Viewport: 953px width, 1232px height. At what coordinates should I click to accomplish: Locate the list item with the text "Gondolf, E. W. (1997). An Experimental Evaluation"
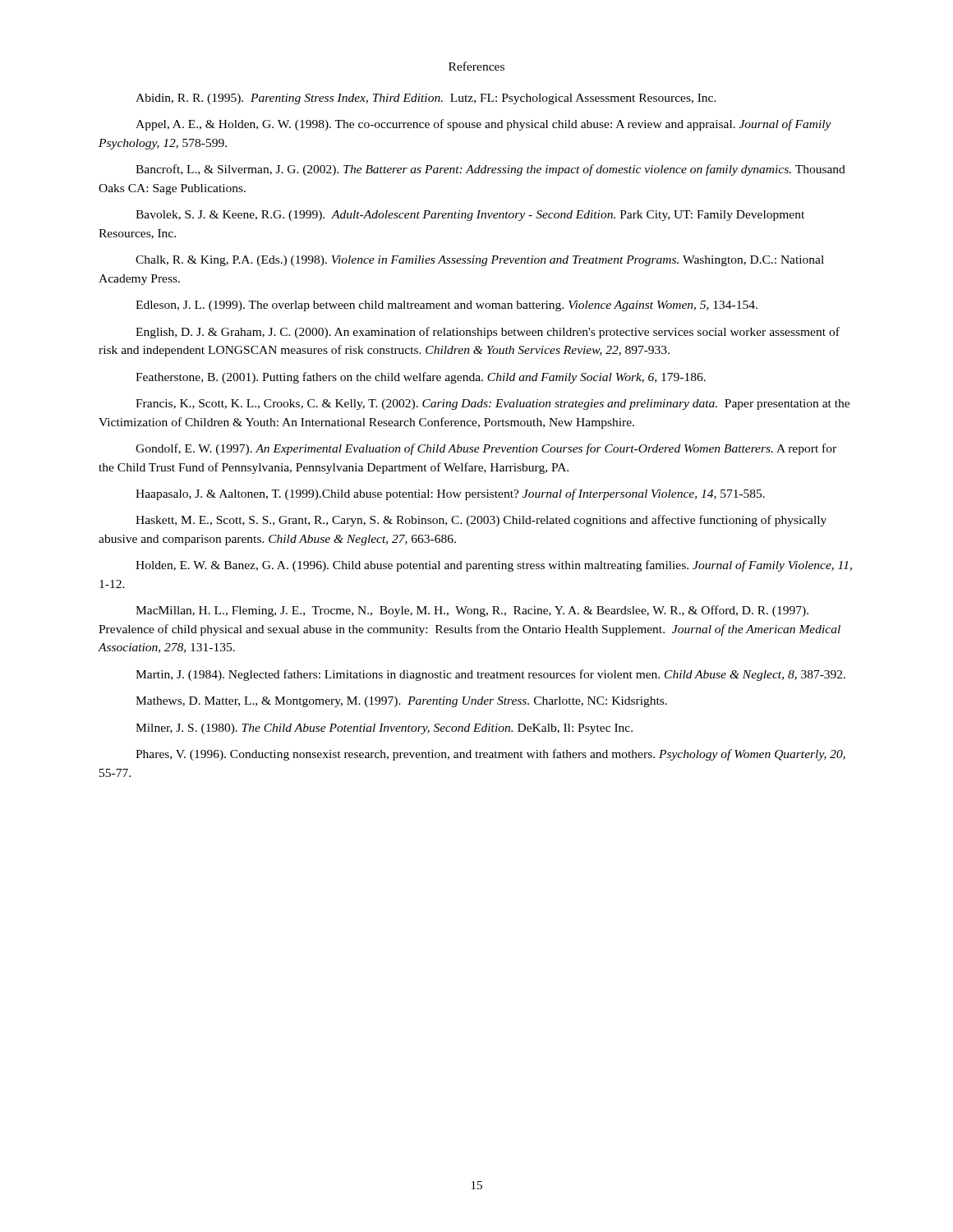click(x=467, y=457)
